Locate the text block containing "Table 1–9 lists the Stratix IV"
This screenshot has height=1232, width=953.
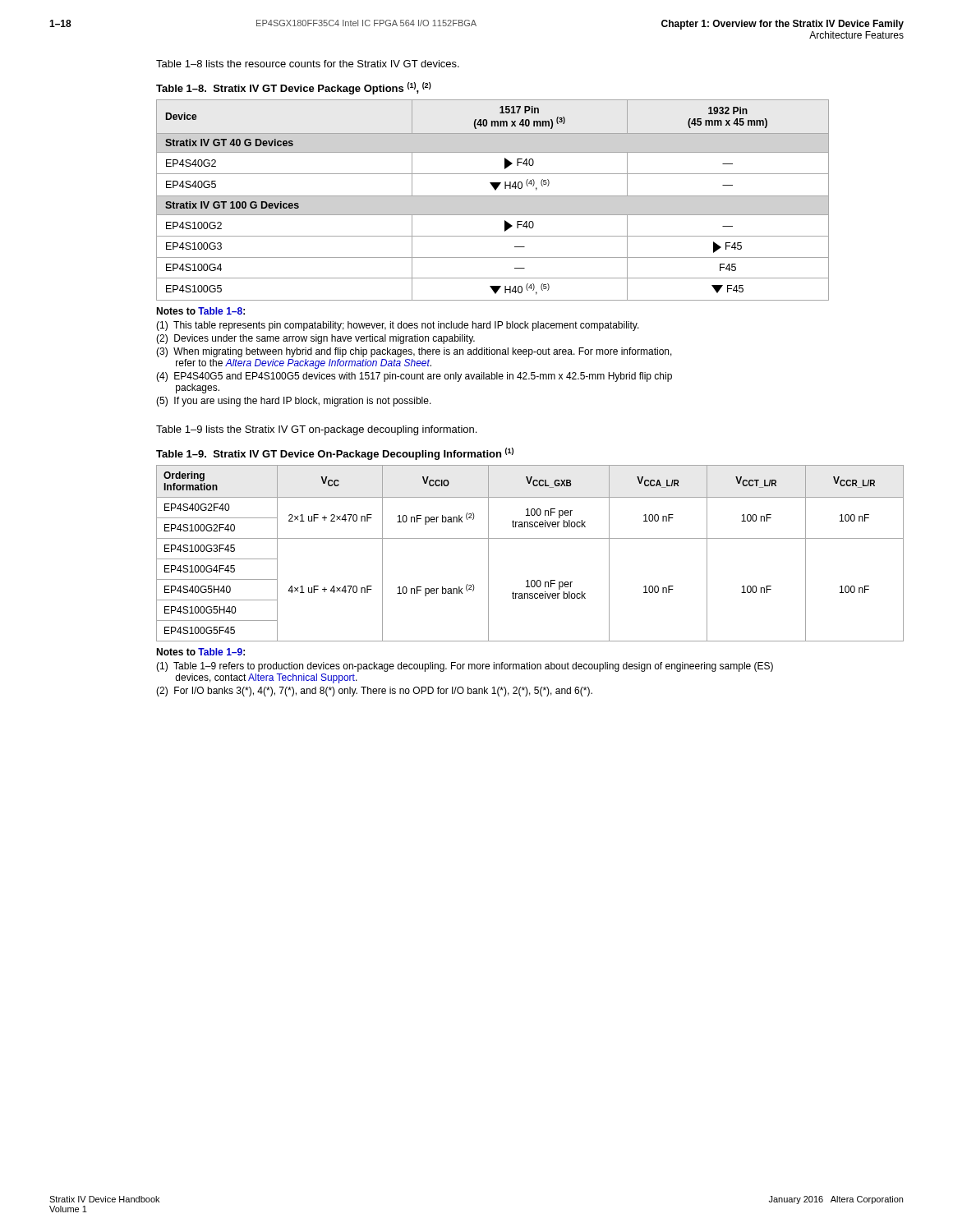[317, 429]
